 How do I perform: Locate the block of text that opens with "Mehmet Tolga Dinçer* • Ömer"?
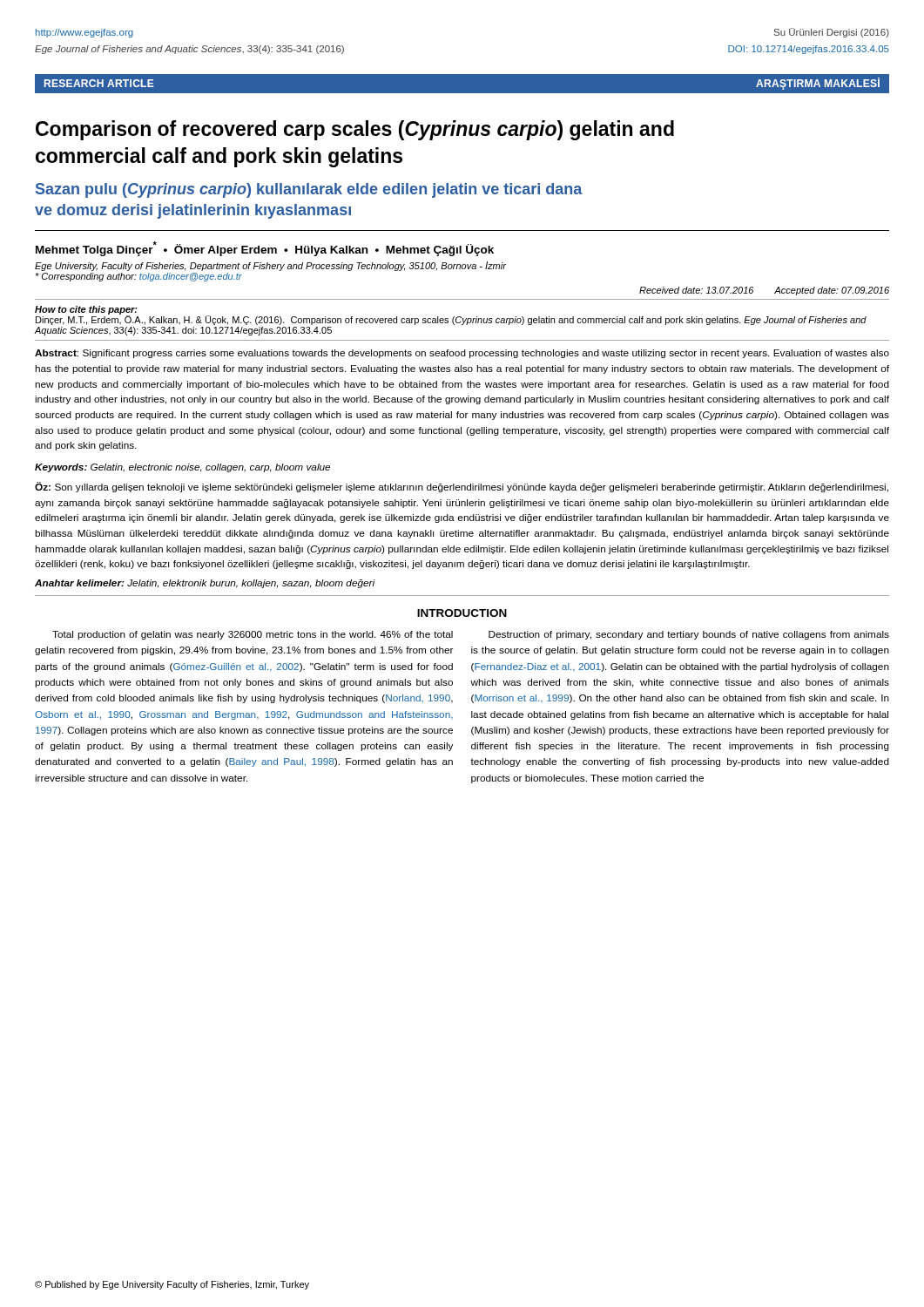[x=264, y=247]
